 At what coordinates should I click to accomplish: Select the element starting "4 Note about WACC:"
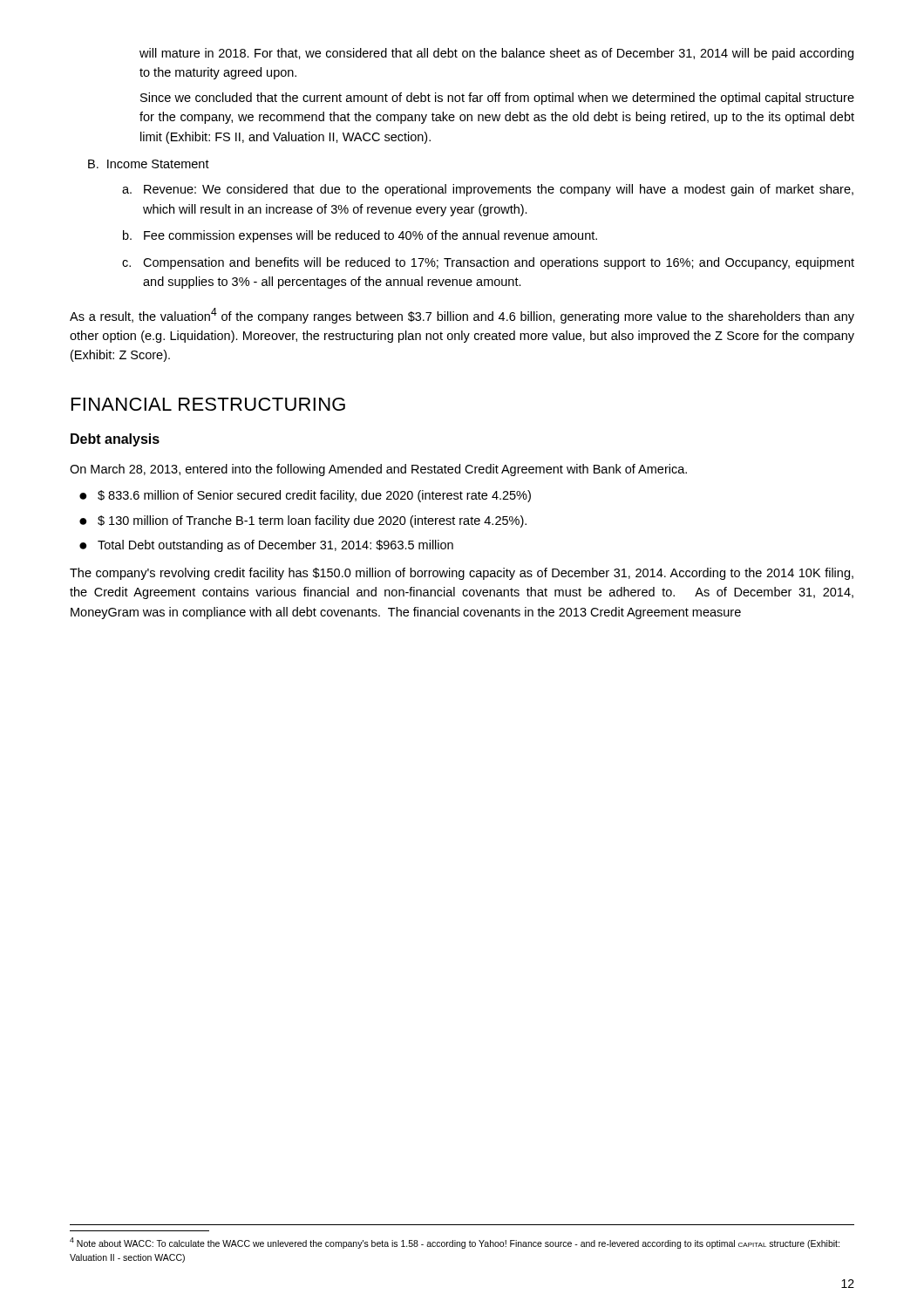pos(455,1249)
